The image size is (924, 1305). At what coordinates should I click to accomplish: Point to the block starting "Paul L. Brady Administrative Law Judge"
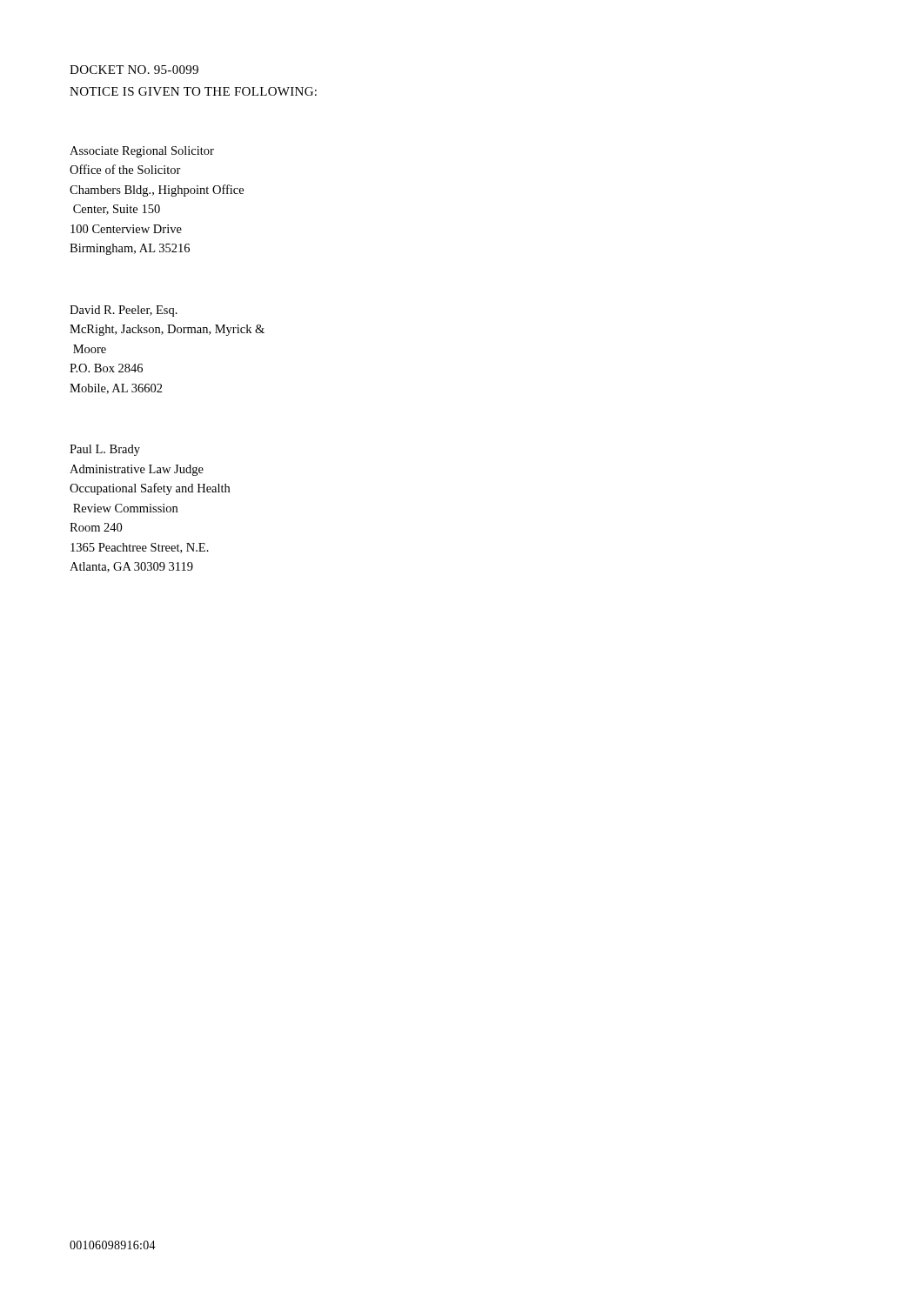[150, 508]
